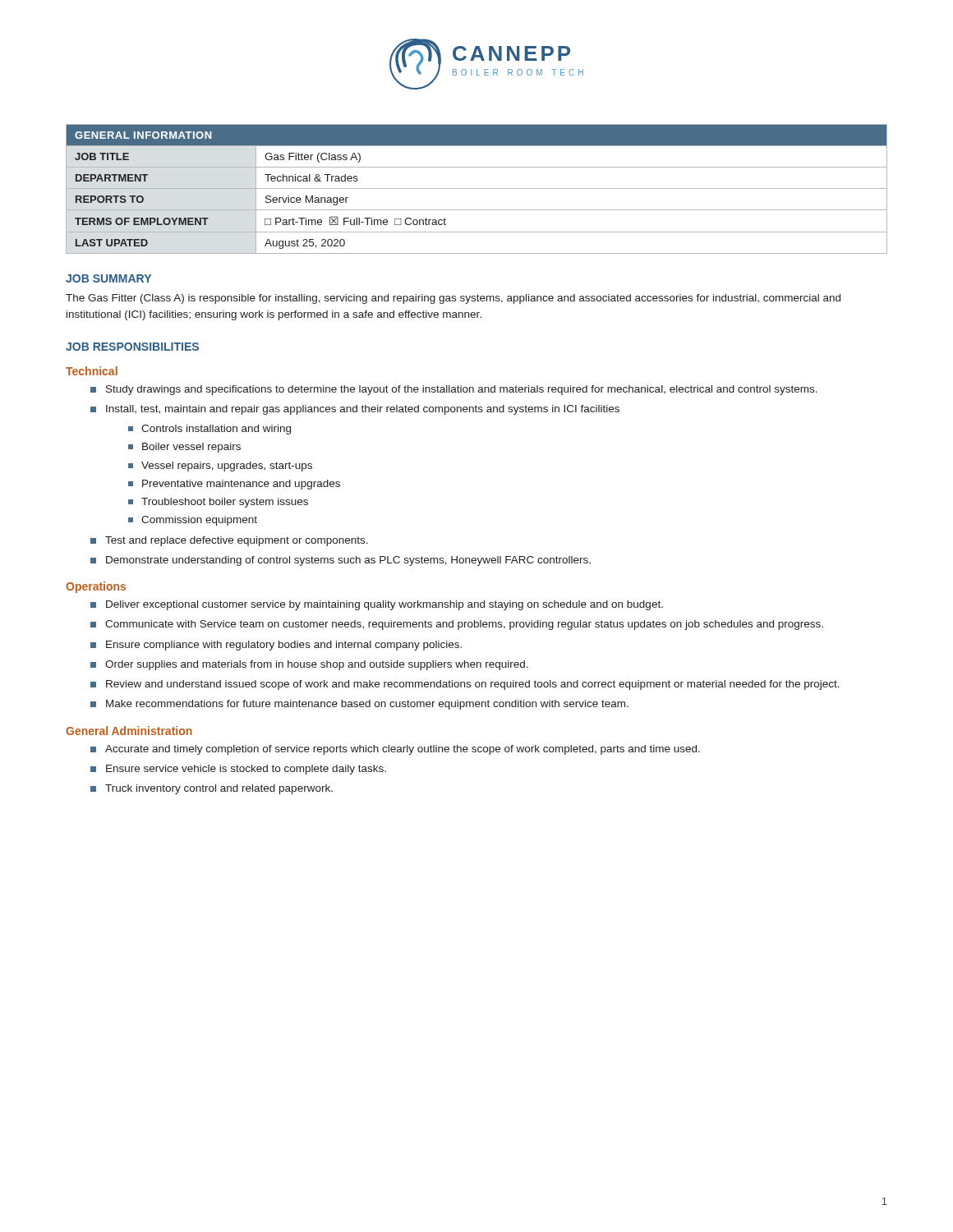Find the block on this page that starts "Make recommendations for future maintenance based"

pos(367,704)
